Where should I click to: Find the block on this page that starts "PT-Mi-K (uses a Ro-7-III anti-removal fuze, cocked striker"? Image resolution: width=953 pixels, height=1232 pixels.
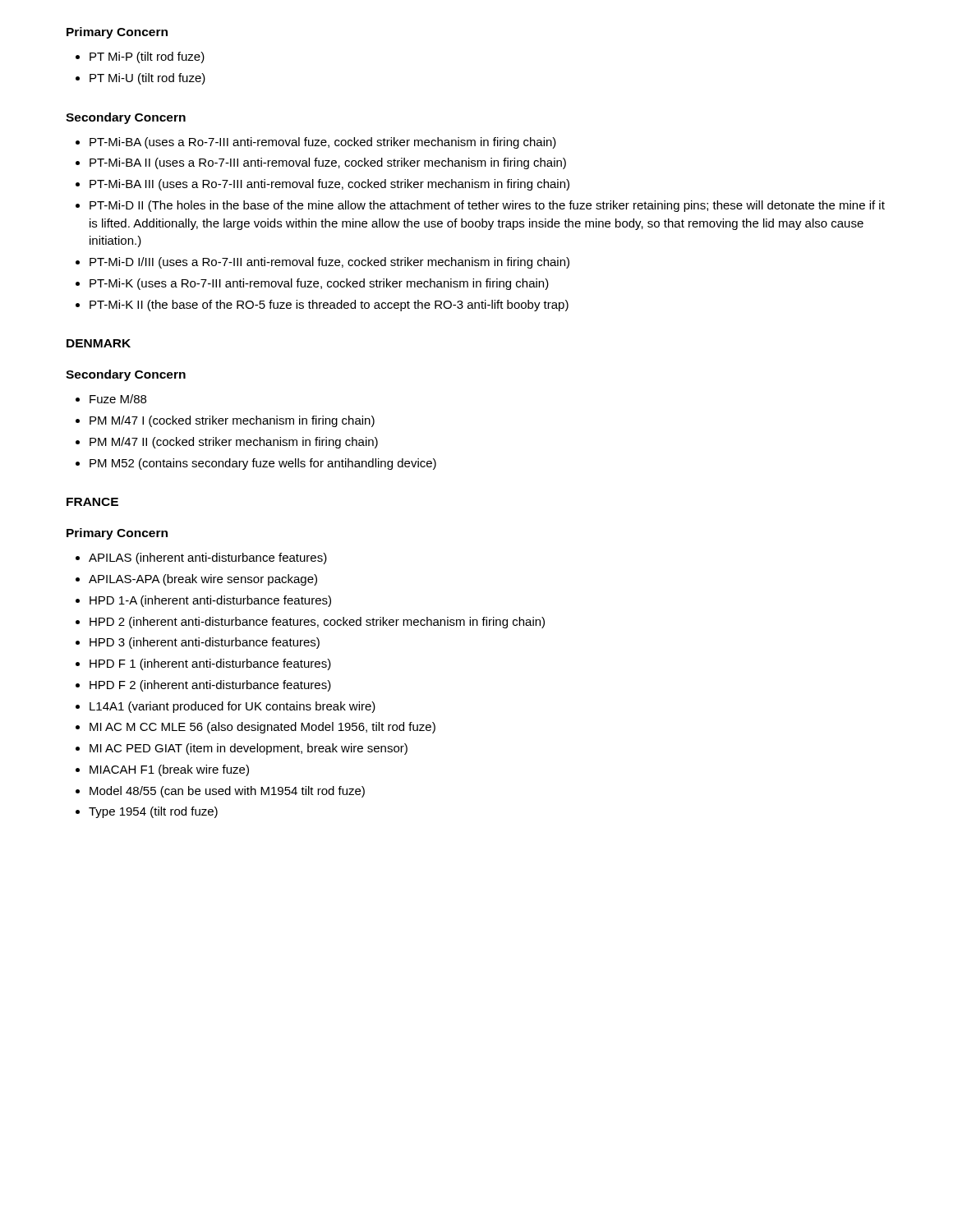pyautogui.click(x=319, y=283)
